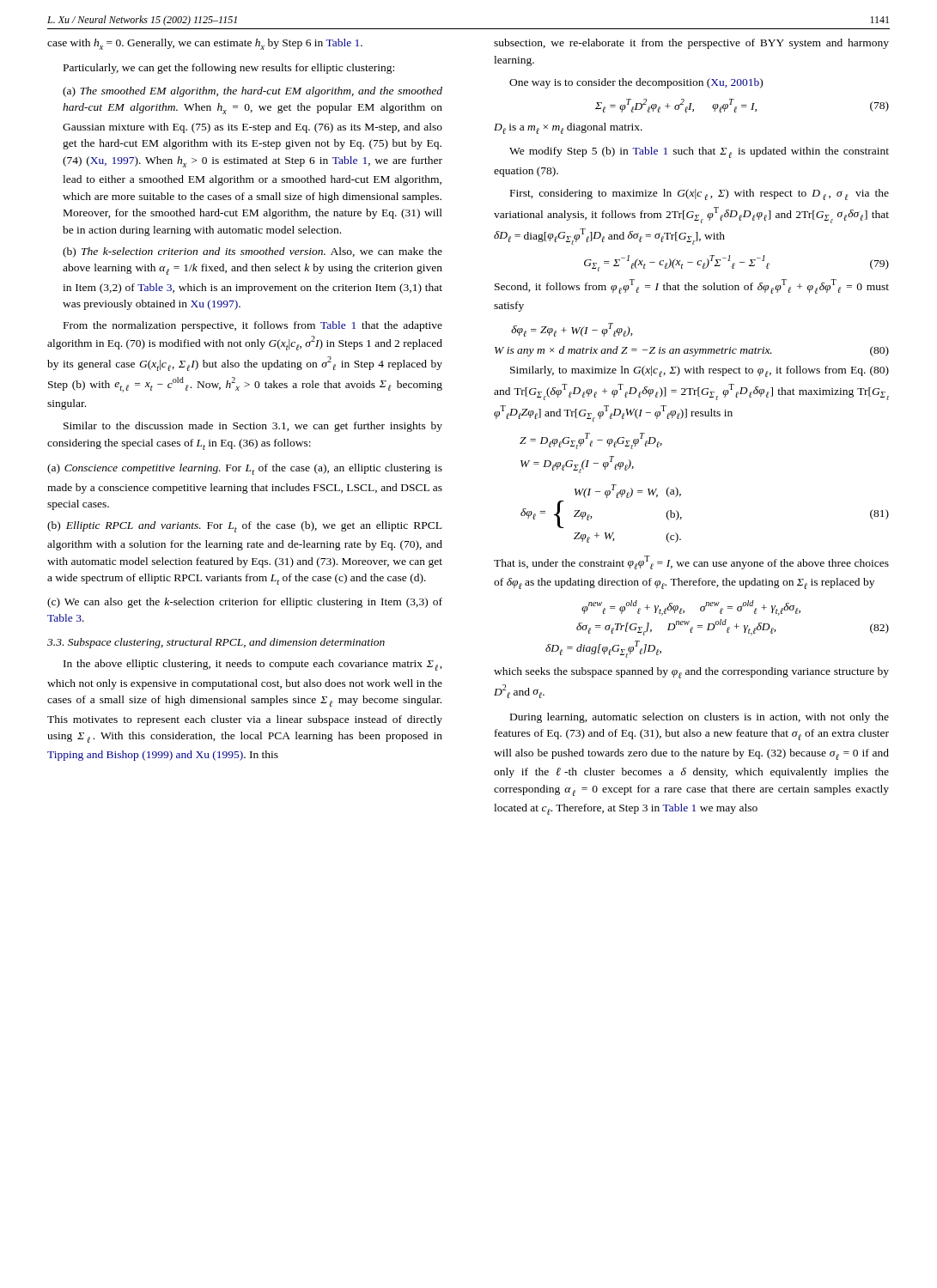Point to the block starting "(a) Conscience competitive learning."

[245, 486]
